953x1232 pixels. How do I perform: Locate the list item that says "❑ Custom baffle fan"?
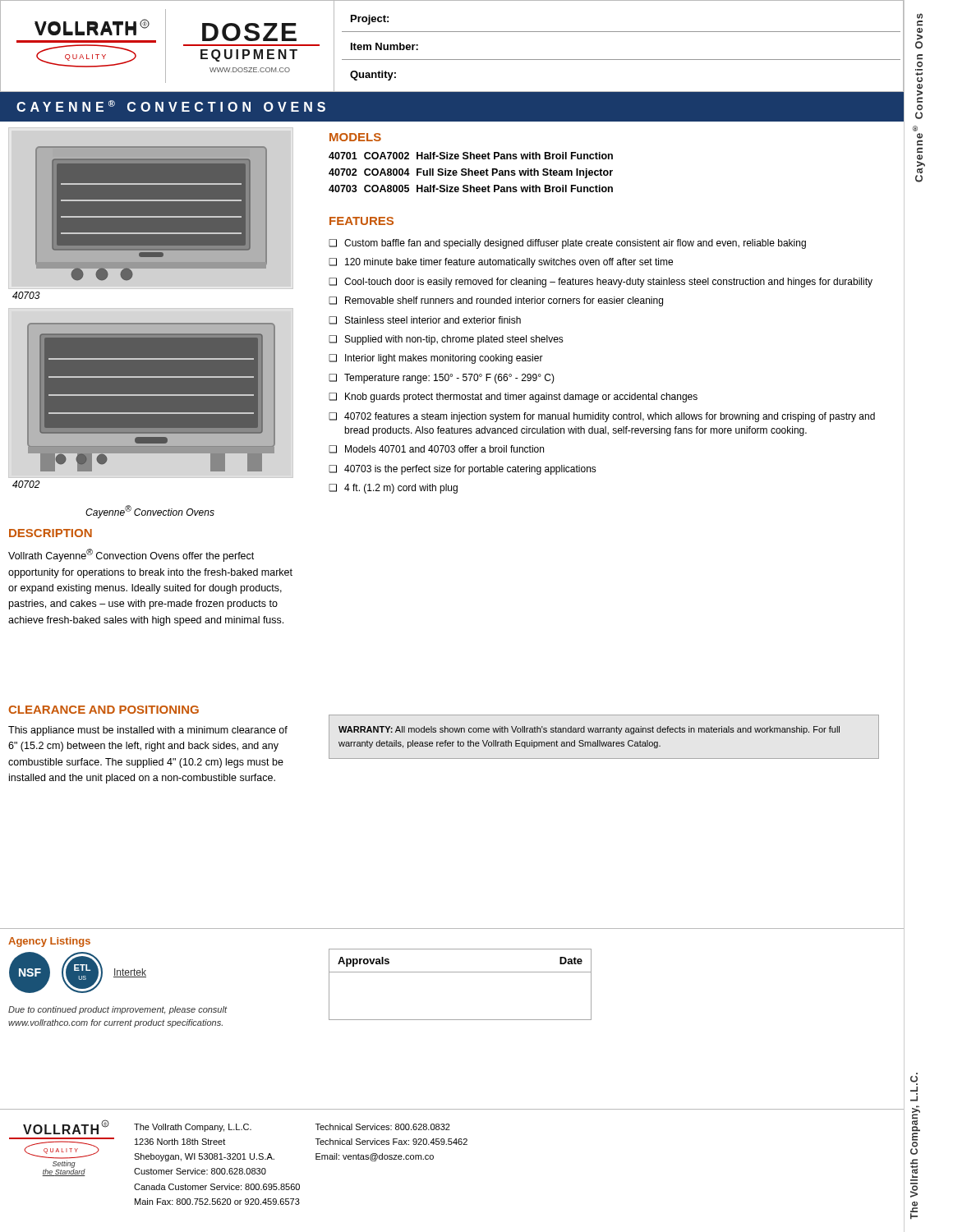coord(568,244)
